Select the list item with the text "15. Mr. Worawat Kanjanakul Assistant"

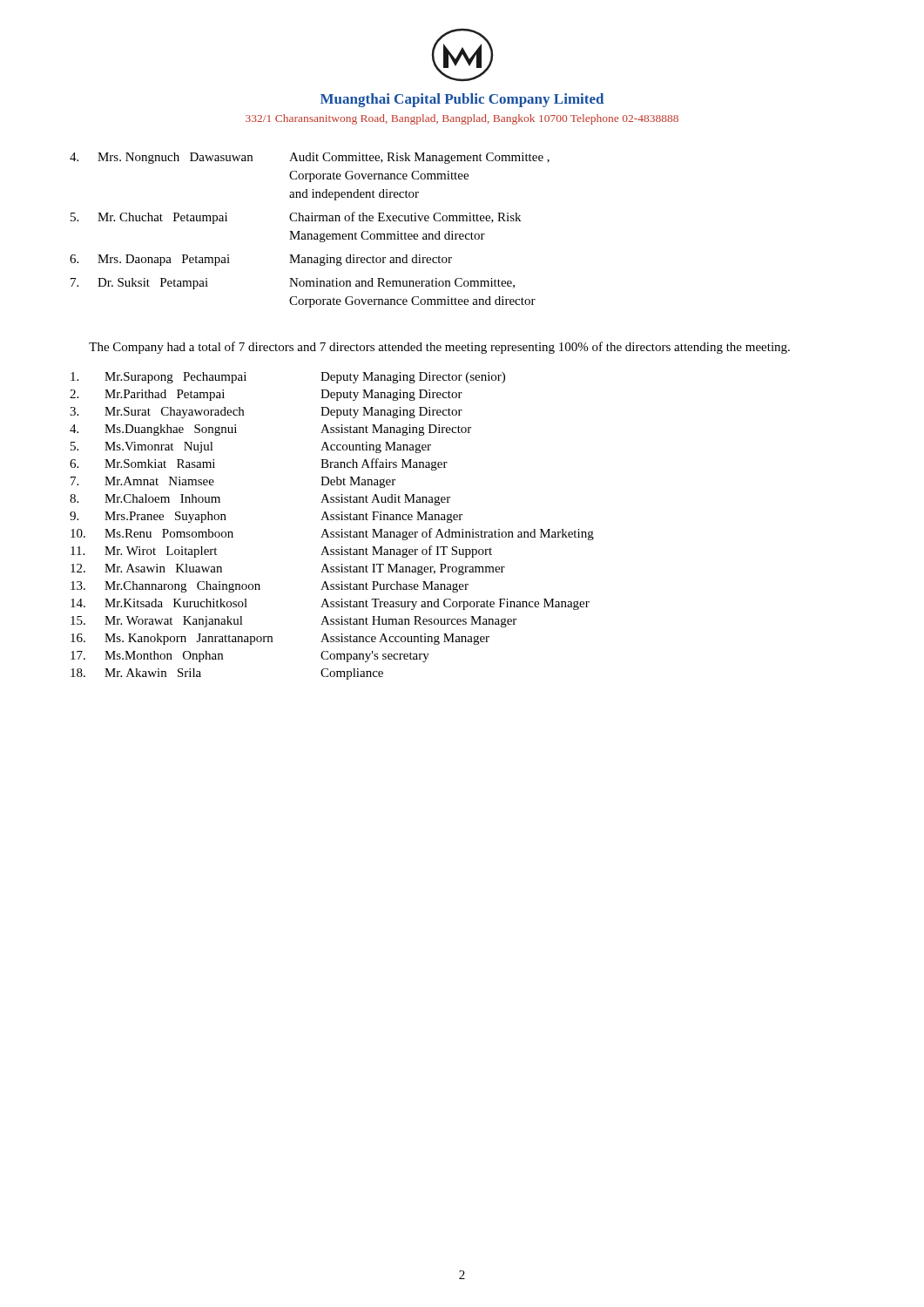point(462,621)
